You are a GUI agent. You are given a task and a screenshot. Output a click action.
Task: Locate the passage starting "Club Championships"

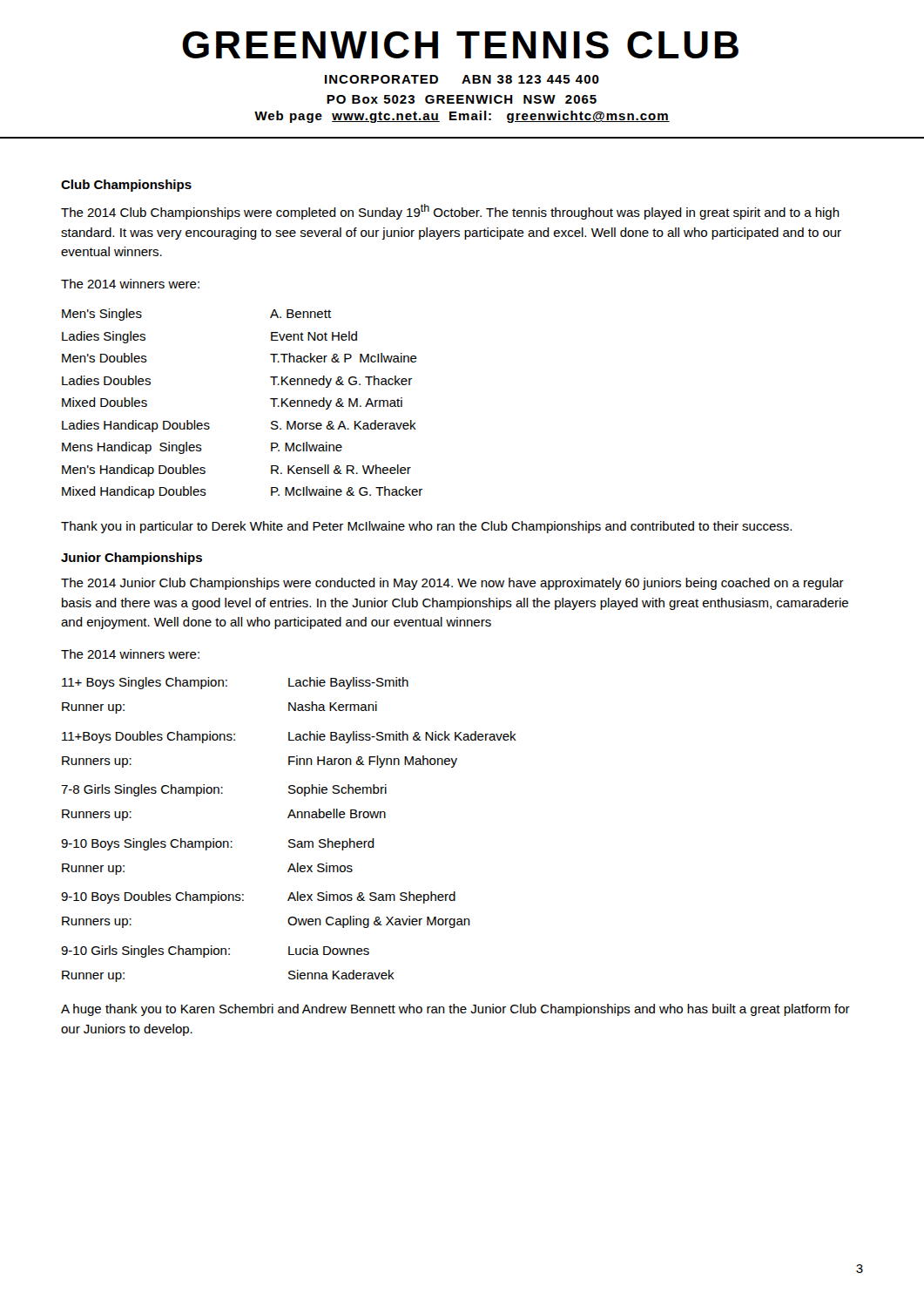(126, 185)
